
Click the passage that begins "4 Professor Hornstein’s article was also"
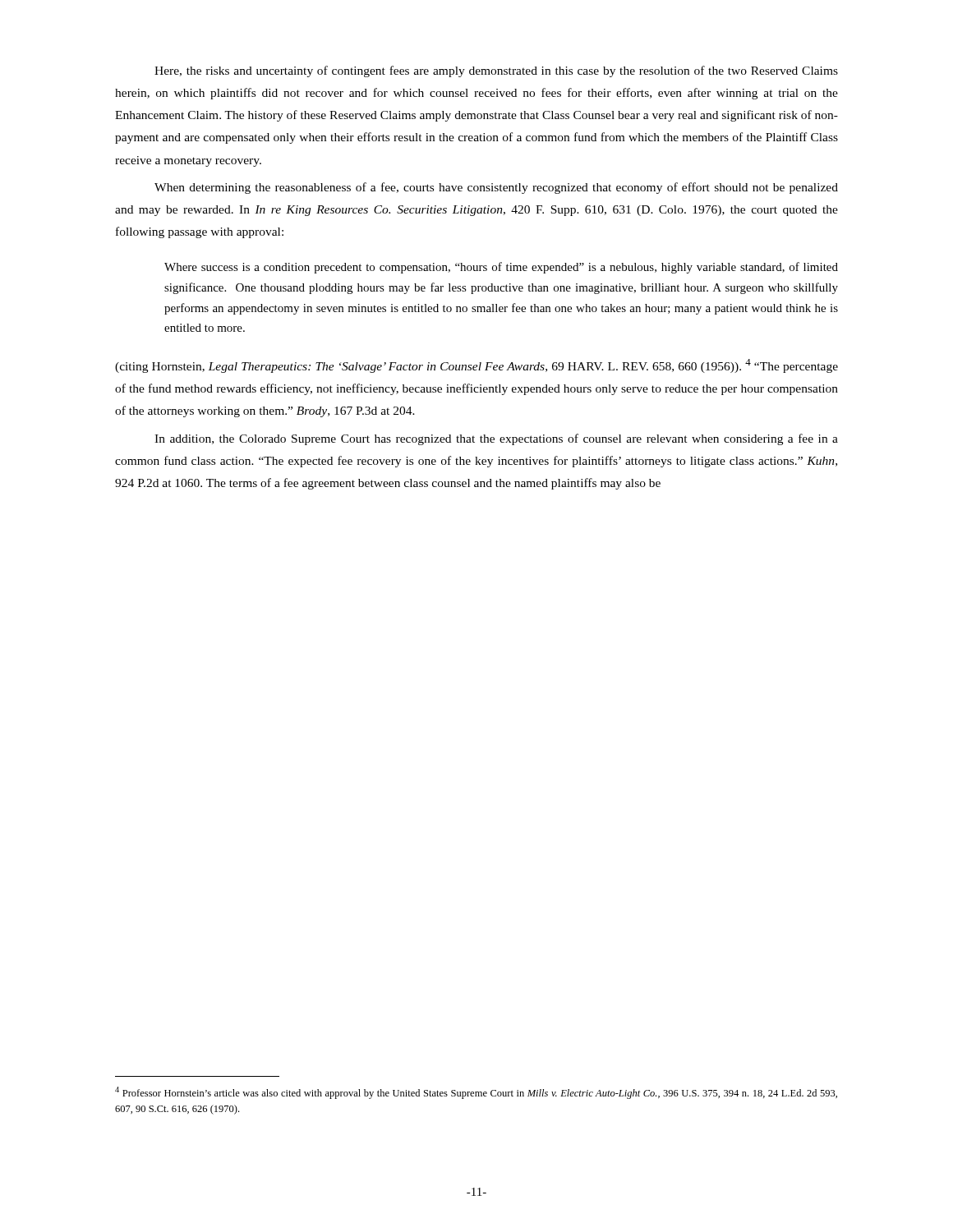(476, 1100)
